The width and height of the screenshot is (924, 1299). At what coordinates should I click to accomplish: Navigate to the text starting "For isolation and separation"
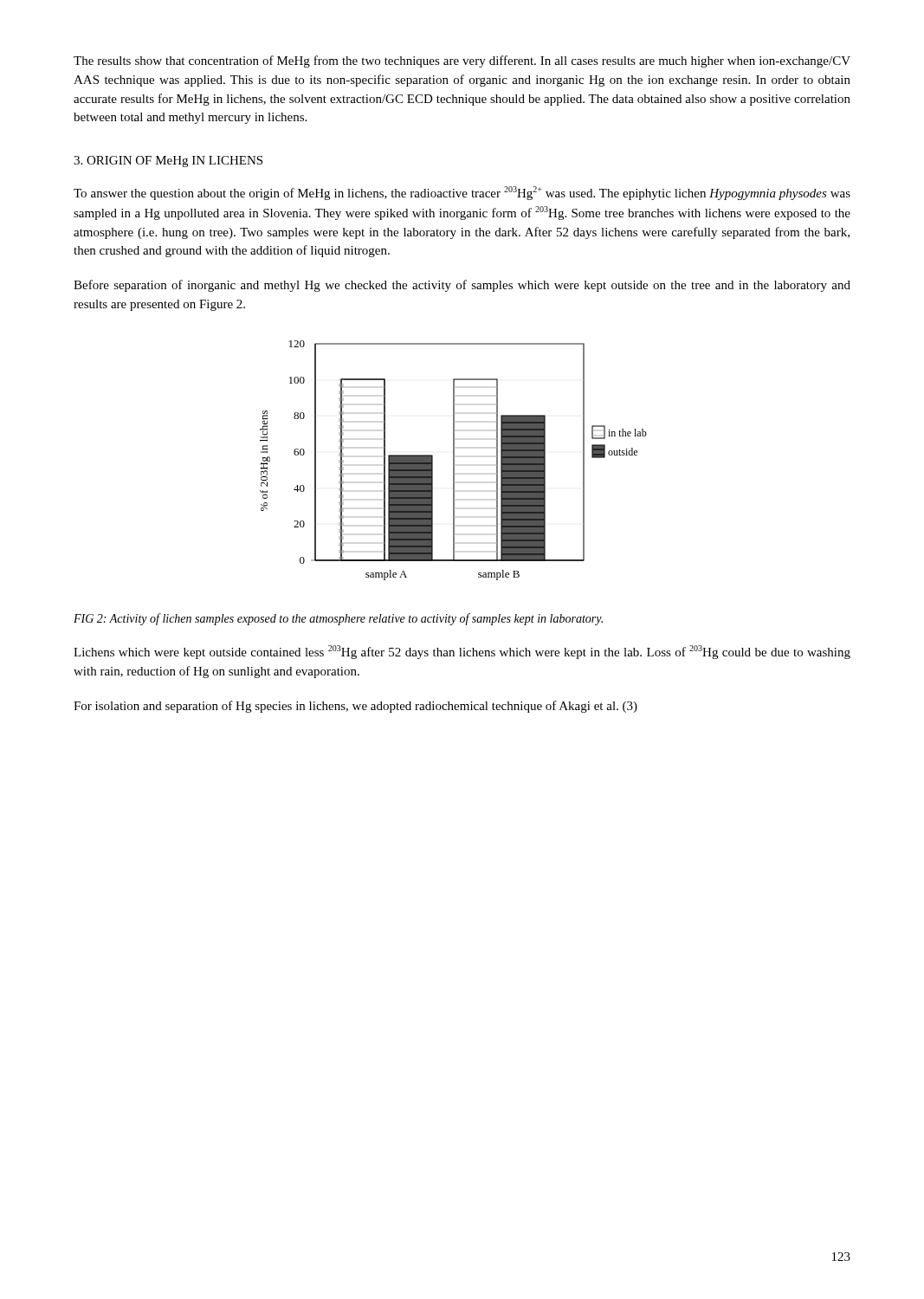[x=356, y=705]
